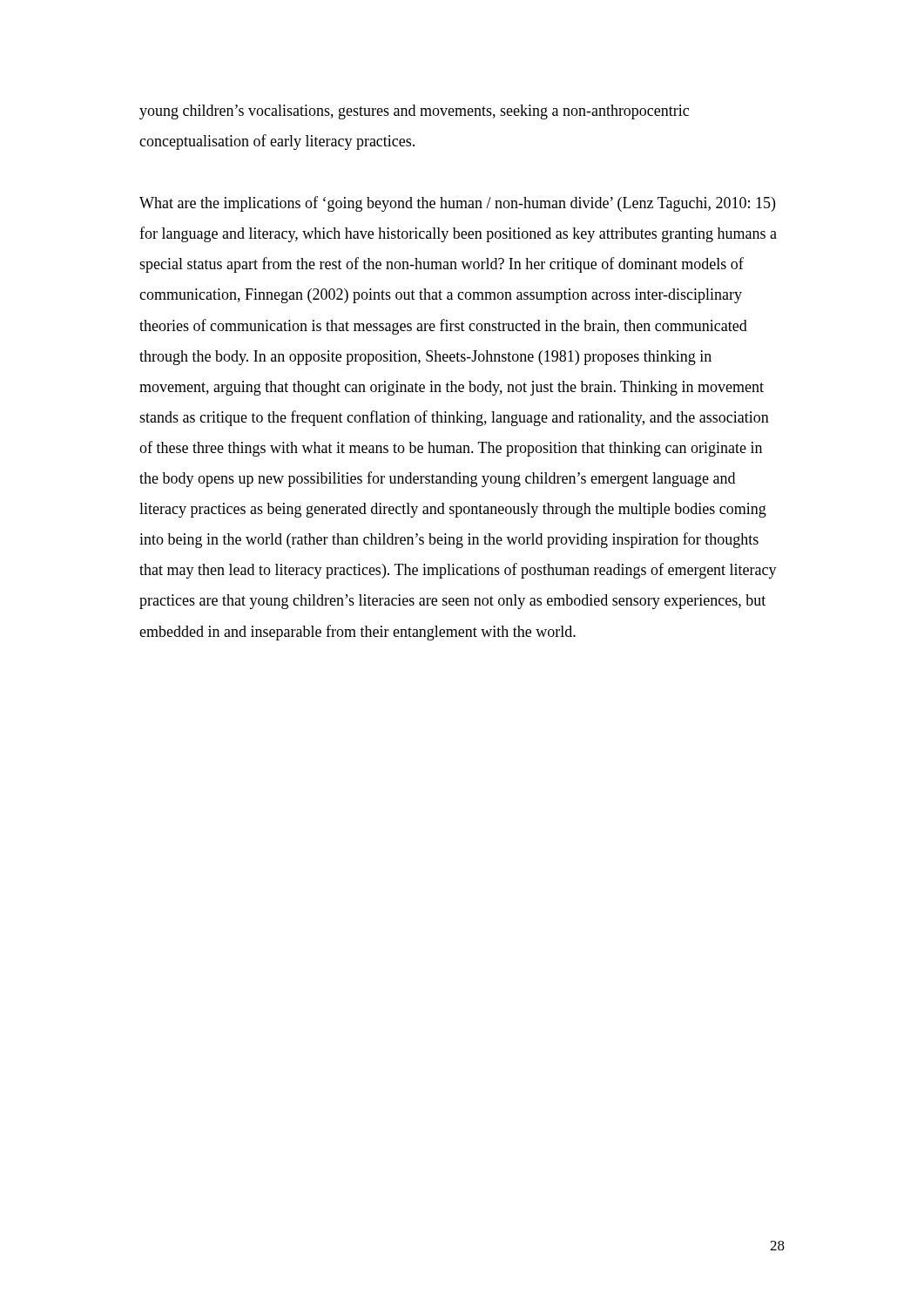Locate the passage starting "What are the implications of"
924x1307 pixels.
tap(458, 417)
